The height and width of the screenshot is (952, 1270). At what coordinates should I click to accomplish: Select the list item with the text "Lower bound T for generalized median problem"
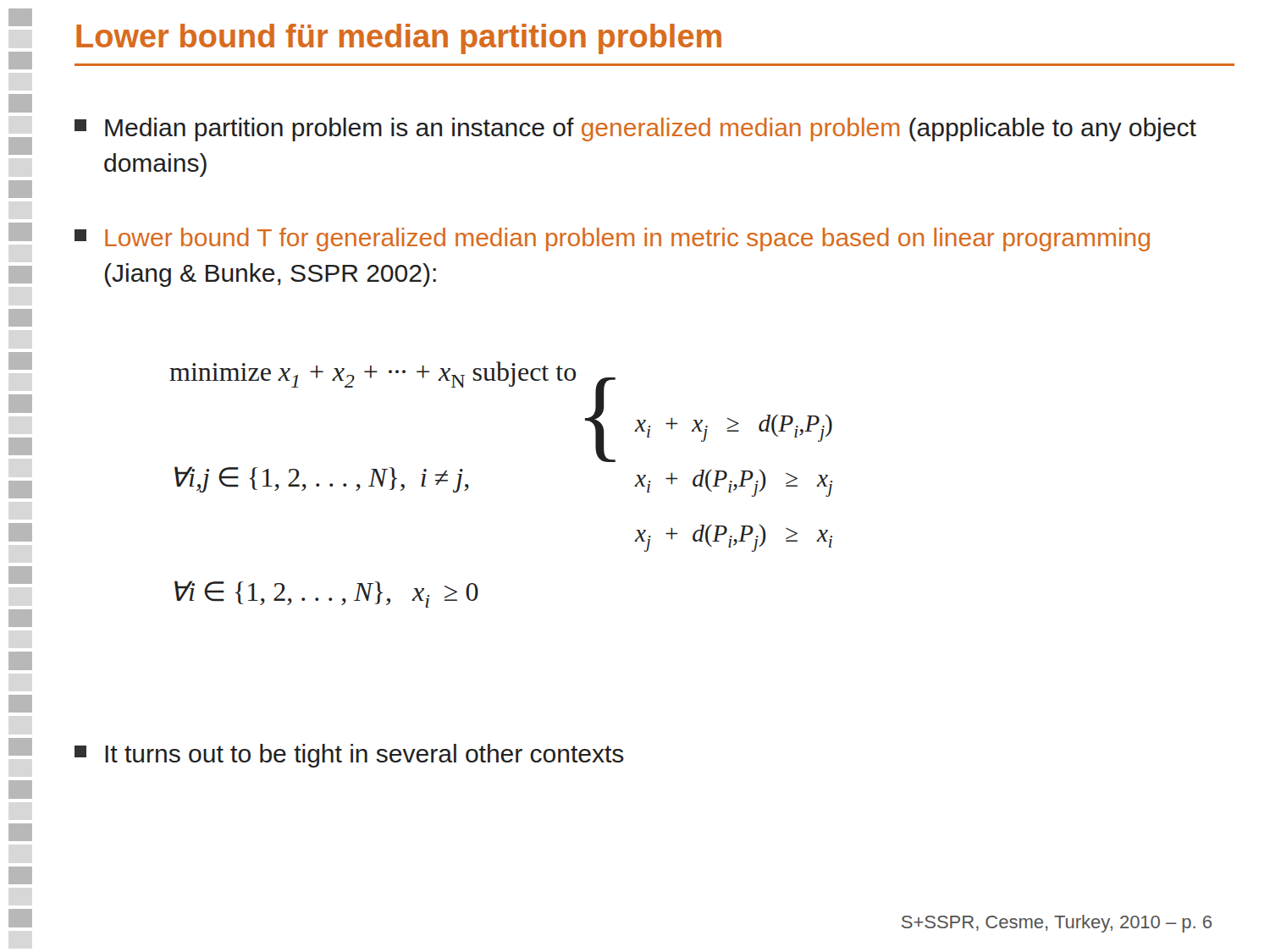(x=646, y=256)
